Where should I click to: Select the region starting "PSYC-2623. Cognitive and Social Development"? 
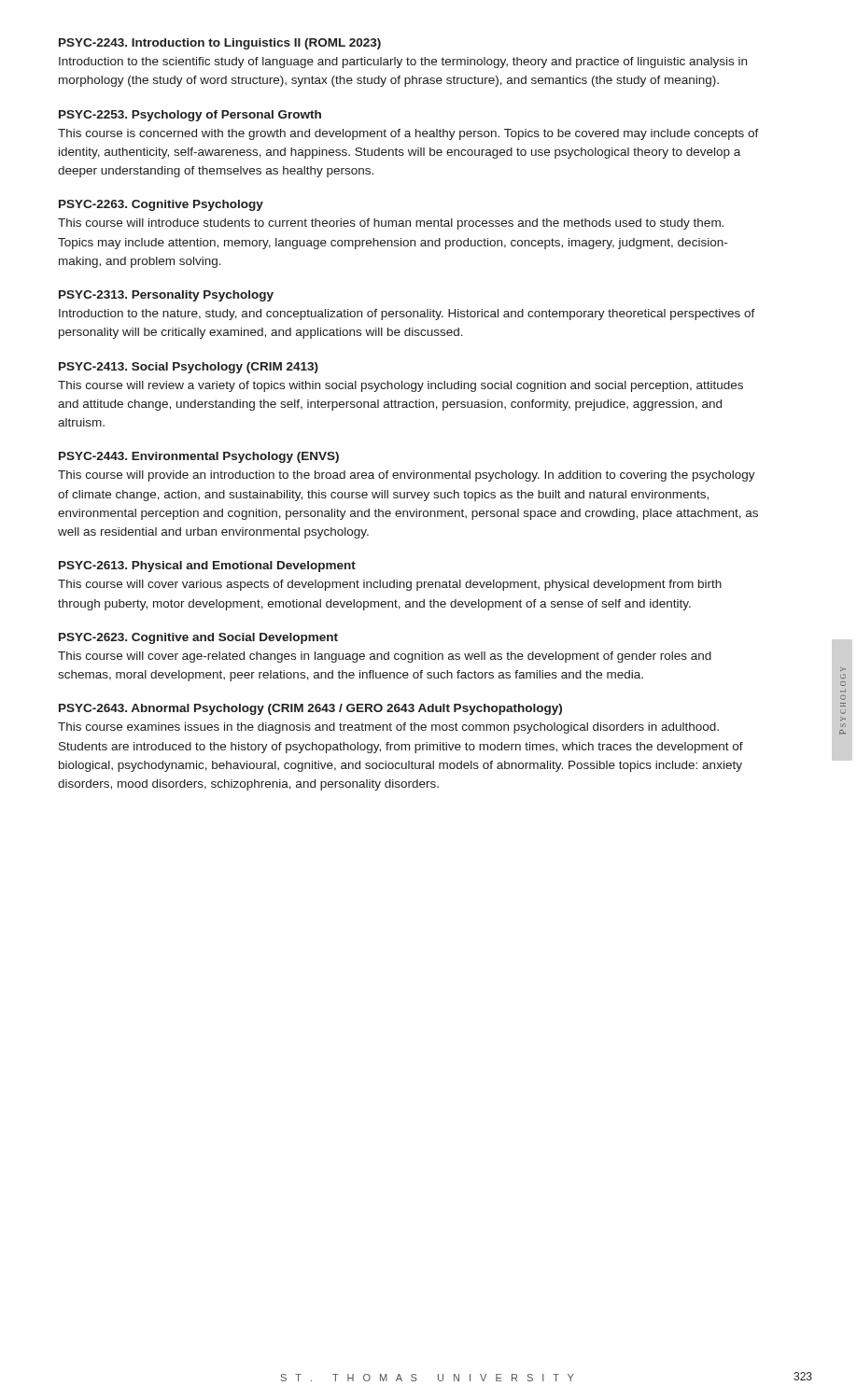coord(198,637)
